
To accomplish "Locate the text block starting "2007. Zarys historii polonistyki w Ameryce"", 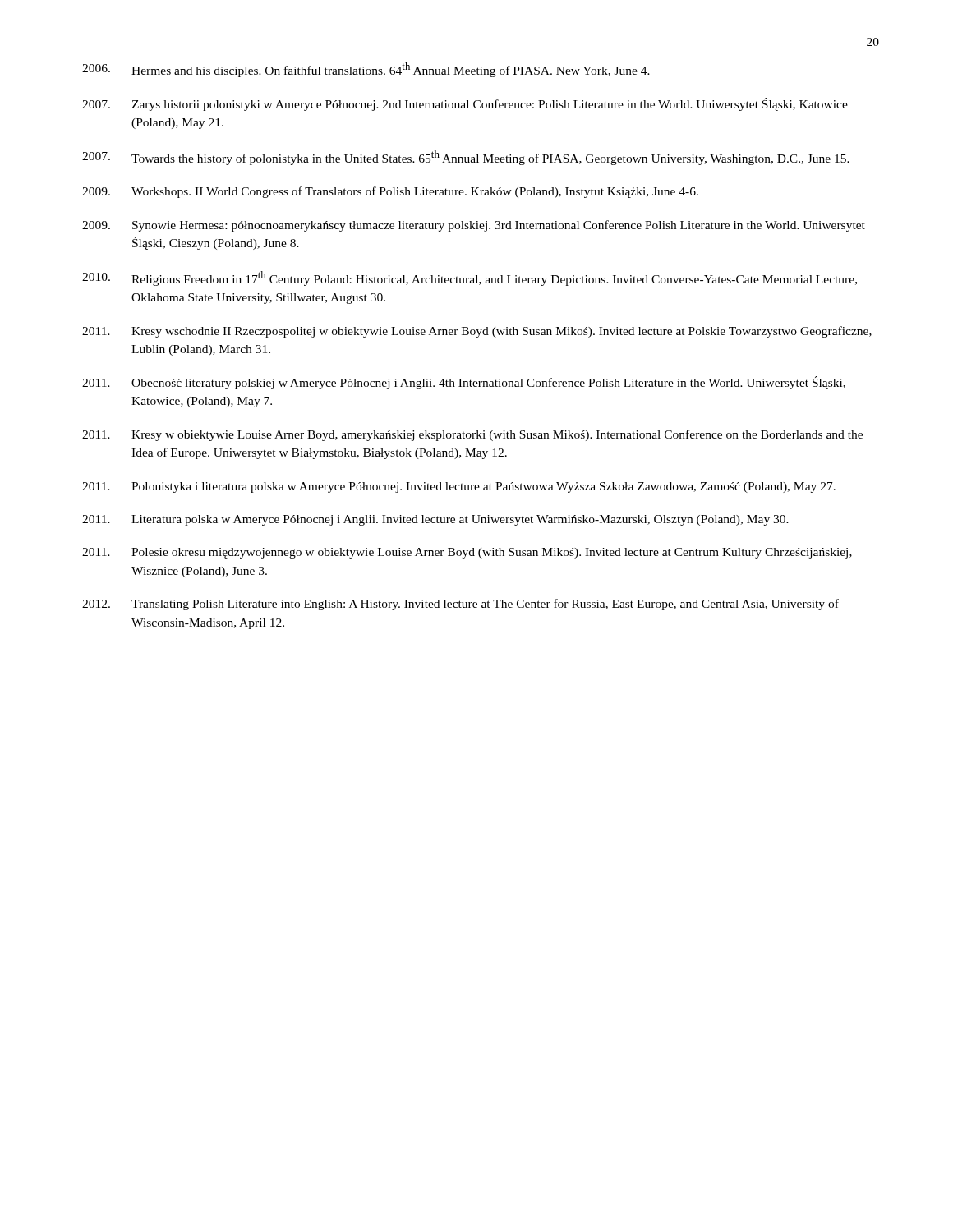I will tap(481, 113).
